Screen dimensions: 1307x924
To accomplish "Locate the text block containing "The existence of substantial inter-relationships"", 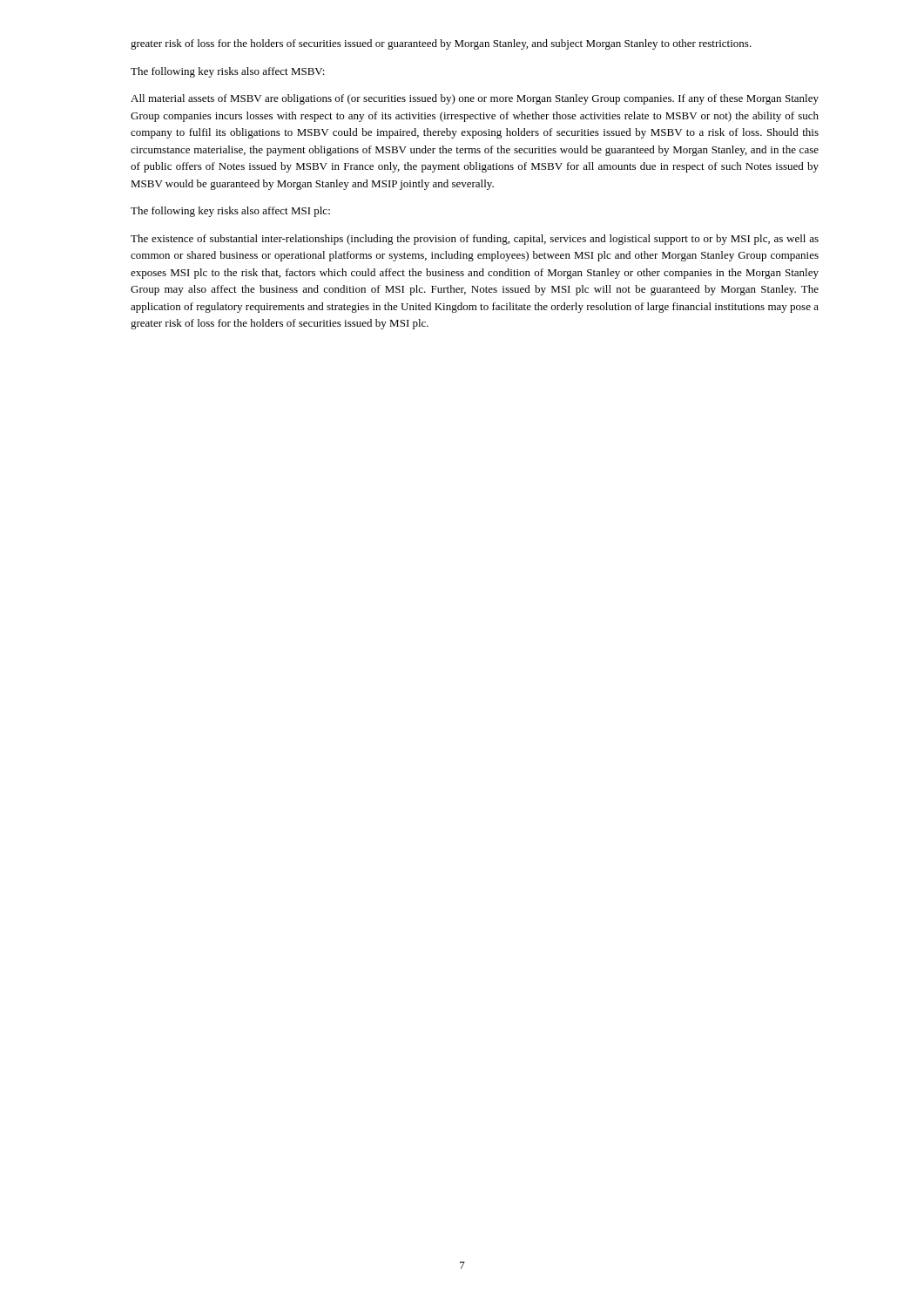I will (x=475, y=280).
